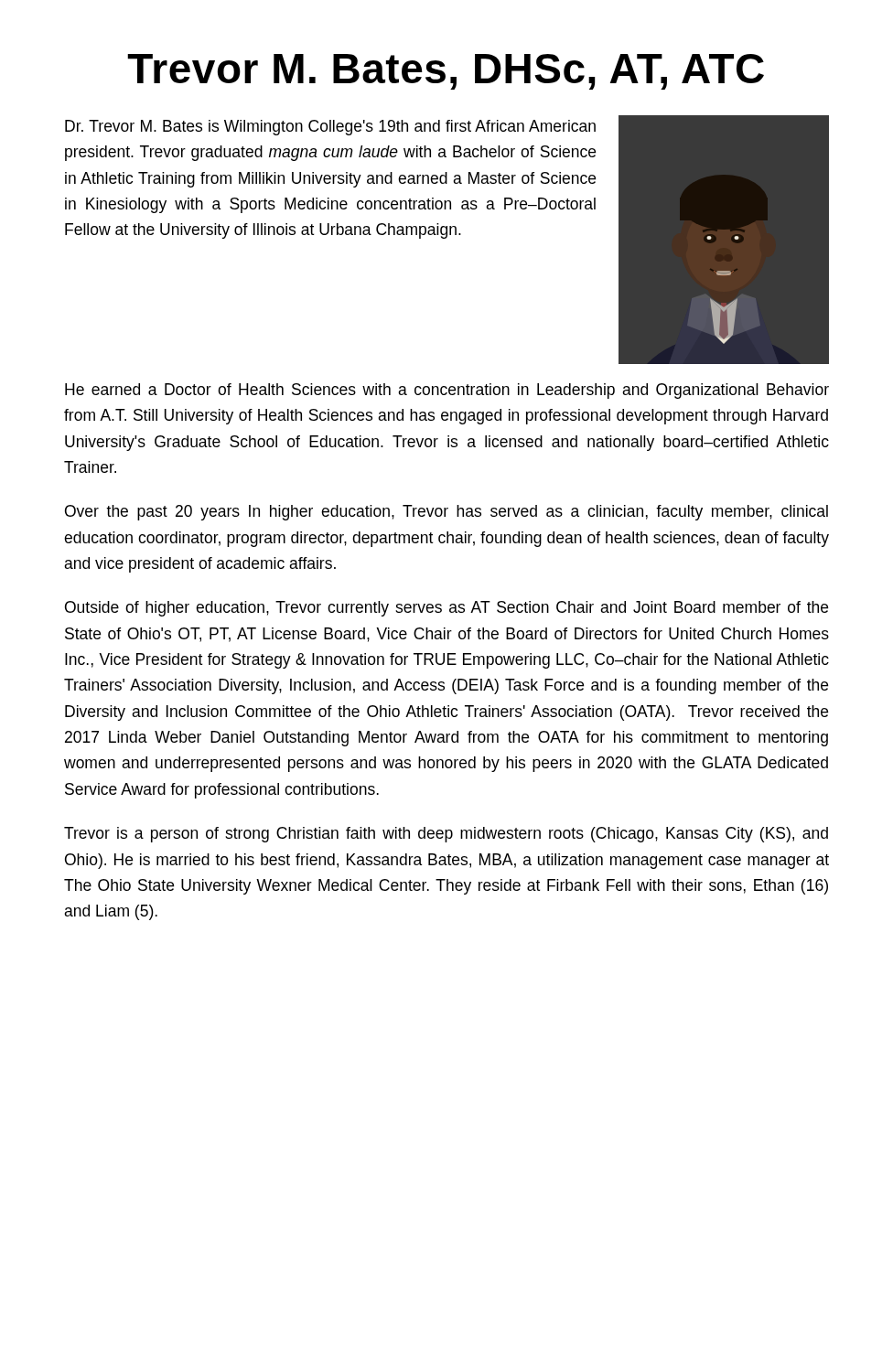Screen dimensions: 1372x893
Task: Locate the region starting "Outside of higher education, Trevor currently"
Action: click(x=446, y=698)
